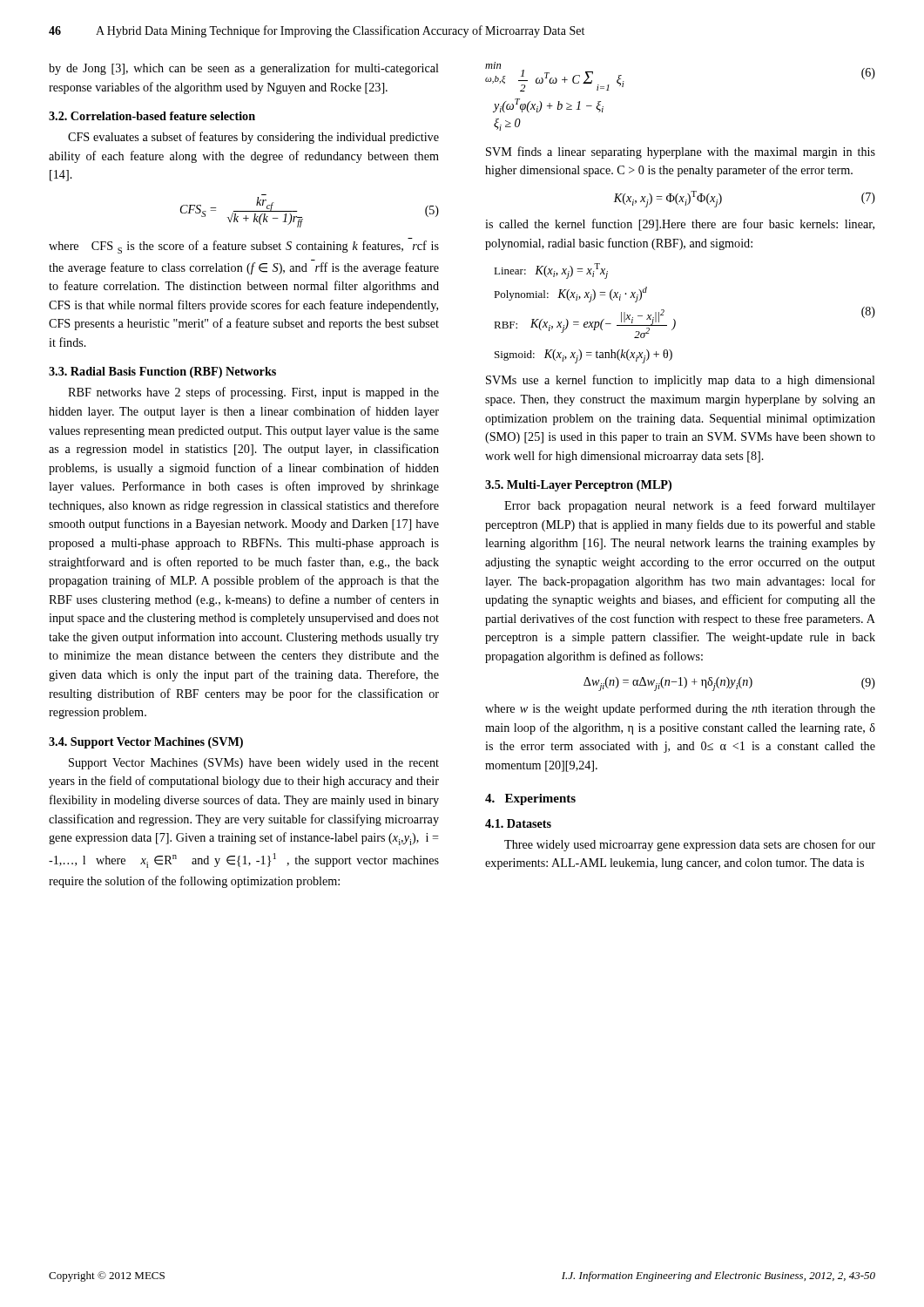Click on the formula with the text "CFSS = krcf √k + k(k"
Screen dimensions: 1307x924
pyautogui.click(x=309, y=211)
